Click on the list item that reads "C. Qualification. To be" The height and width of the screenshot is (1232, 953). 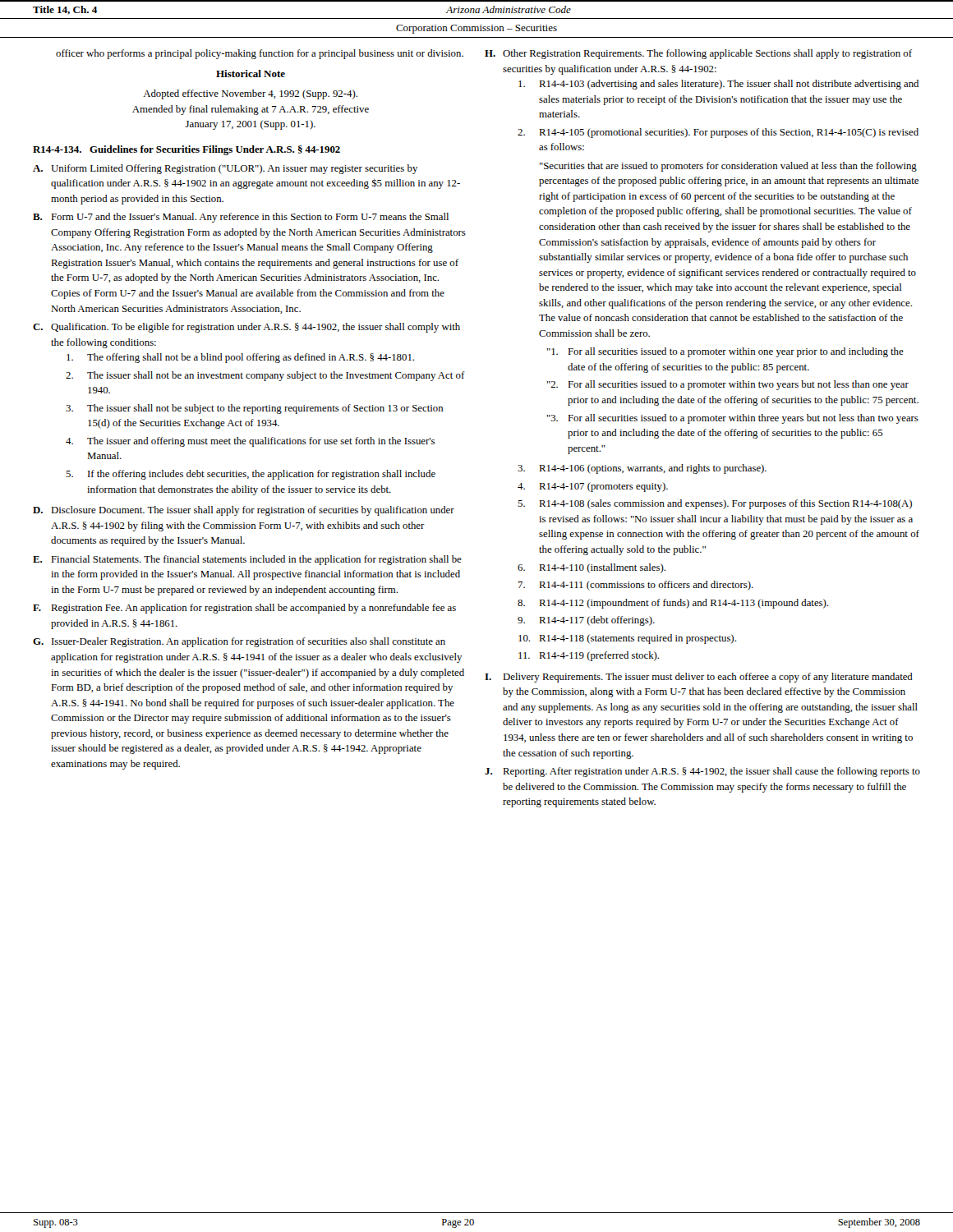(x=251, y=410)
